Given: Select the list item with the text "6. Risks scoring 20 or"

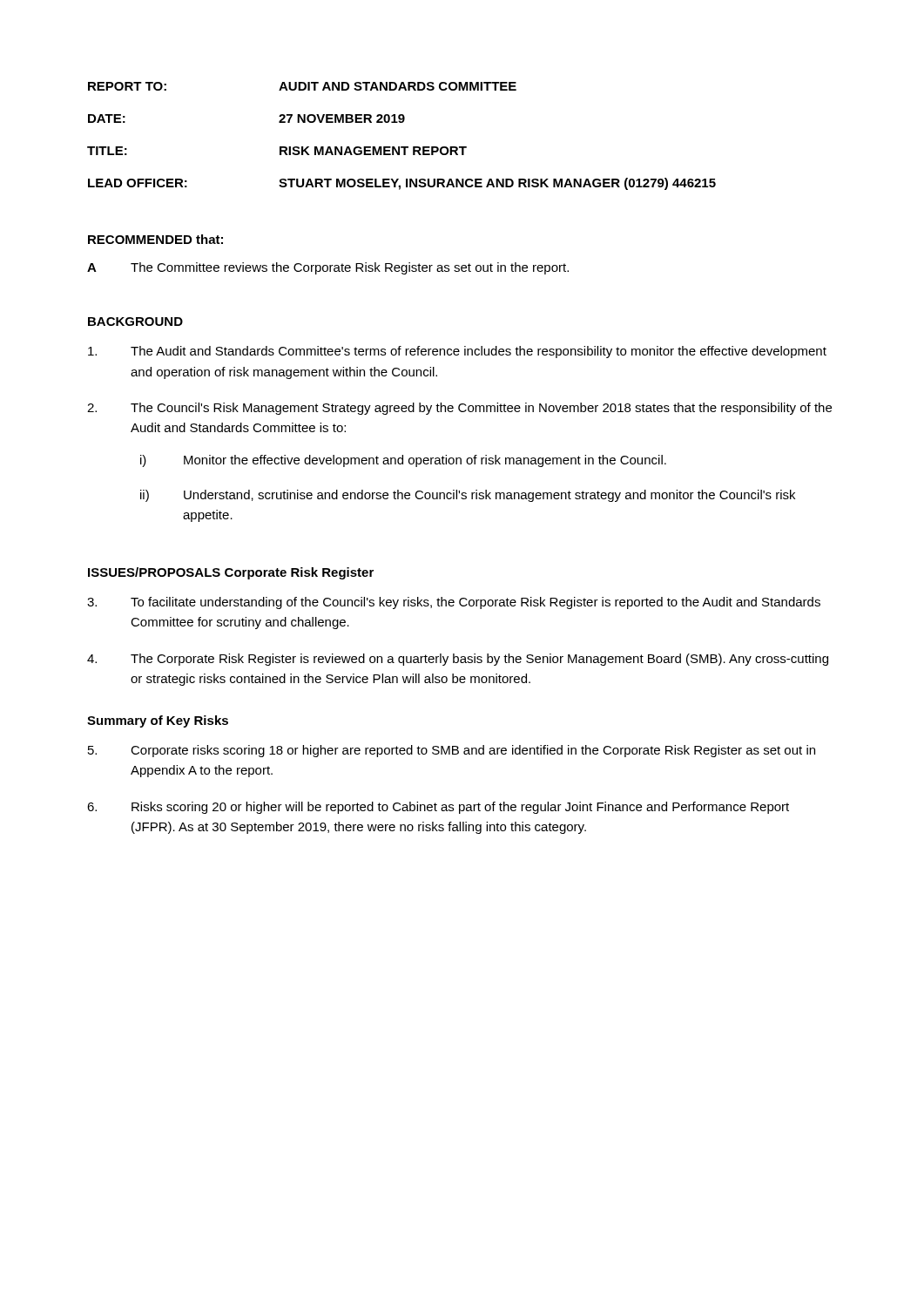Looking at the screenshot, I should [462, 816].
